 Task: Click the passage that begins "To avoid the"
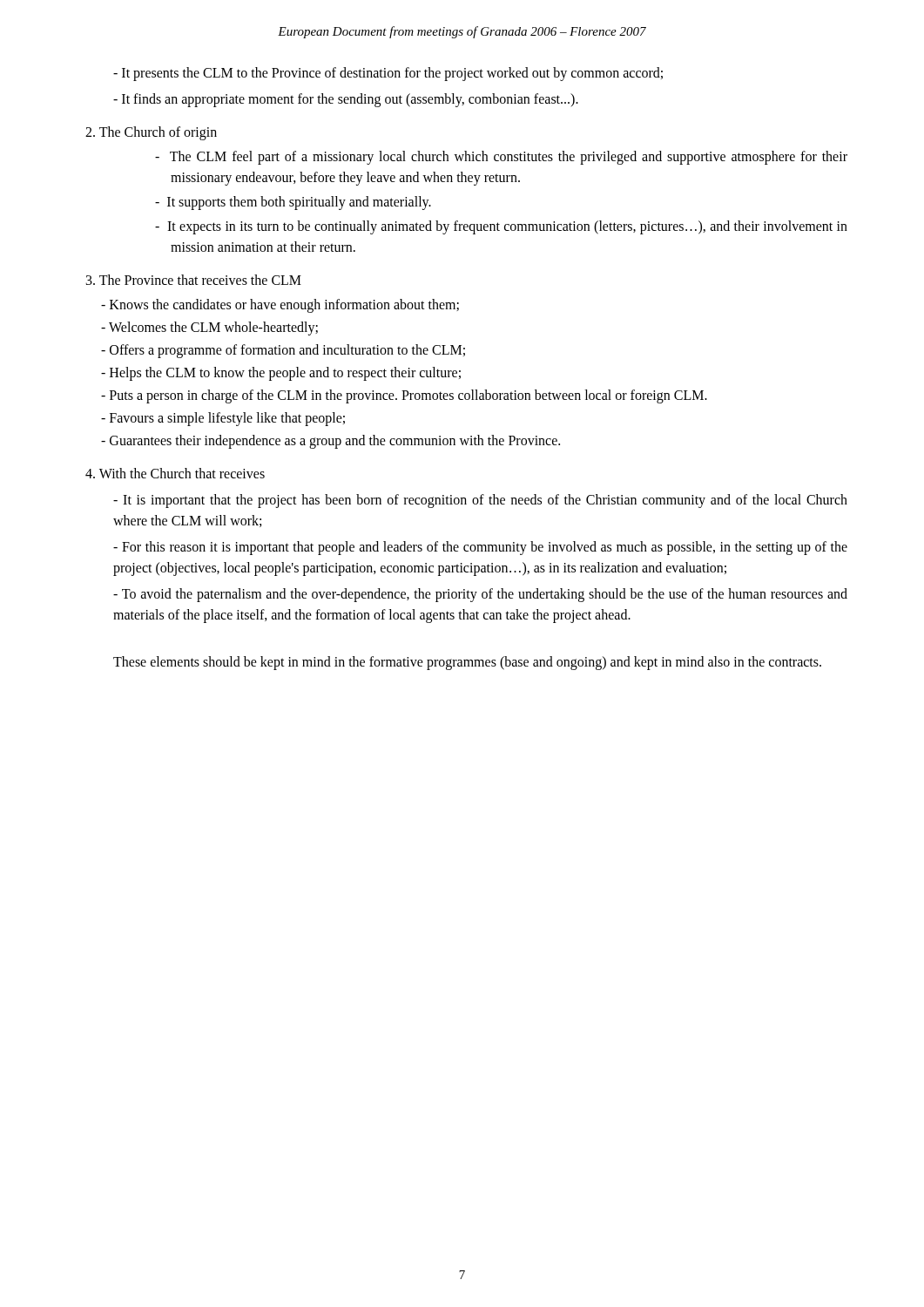[480, 604]
